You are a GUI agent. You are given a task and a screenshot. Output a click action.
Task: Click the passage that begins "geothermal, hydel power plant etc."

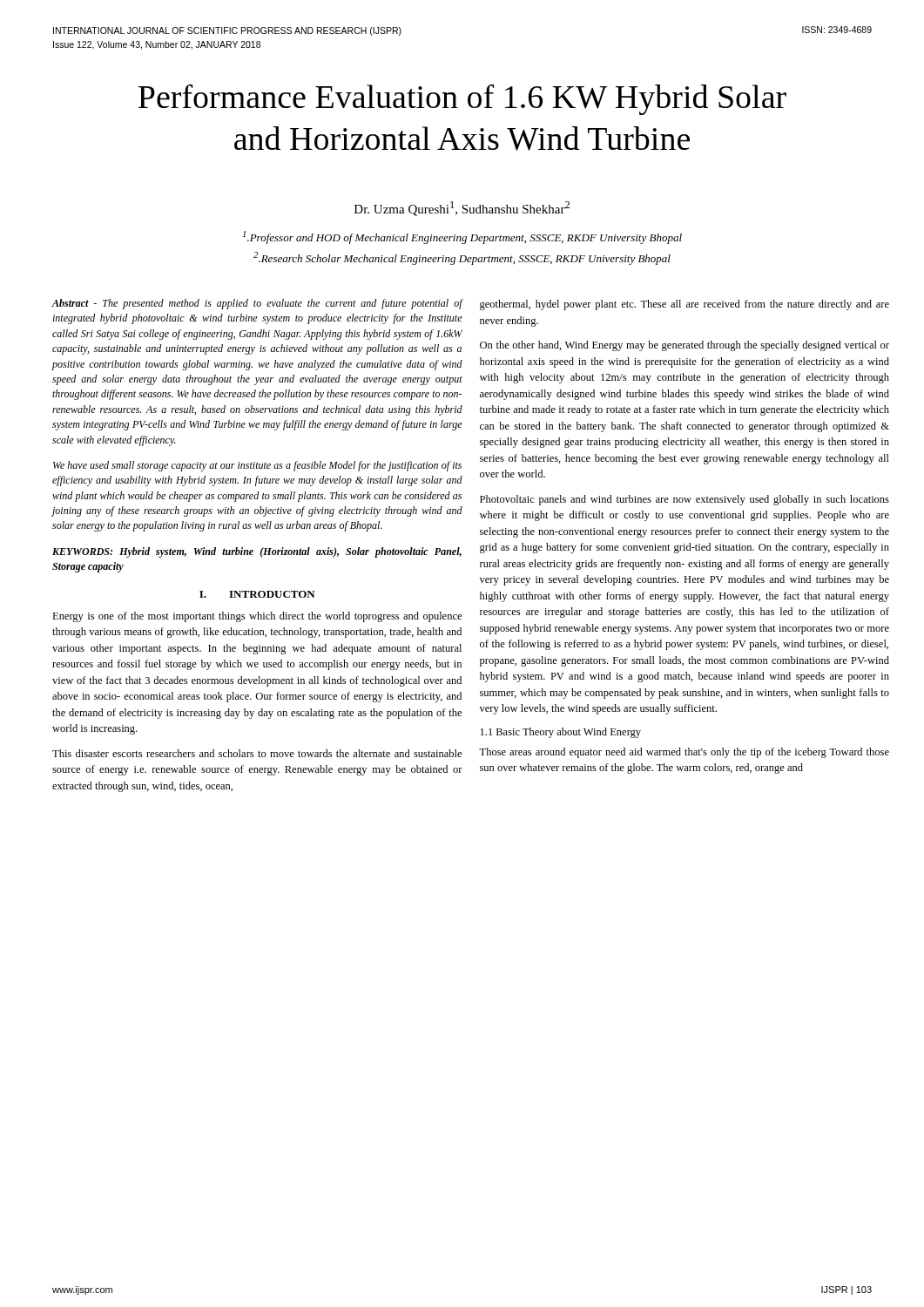(x=684, y=312)
